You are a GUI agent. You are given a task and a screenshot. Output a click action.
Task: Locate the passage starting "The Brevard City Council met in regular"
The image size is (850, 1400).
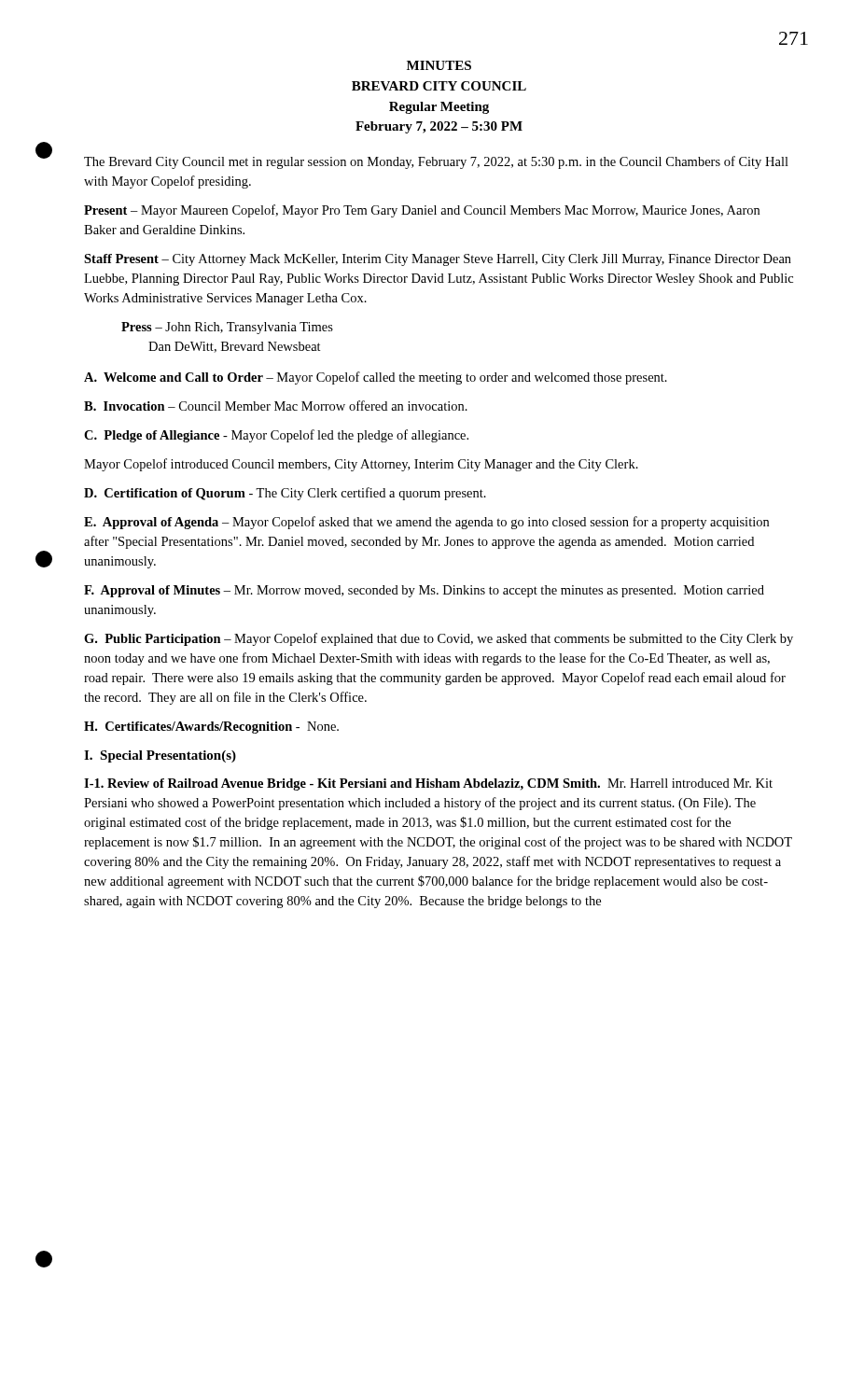click(436, 171)
